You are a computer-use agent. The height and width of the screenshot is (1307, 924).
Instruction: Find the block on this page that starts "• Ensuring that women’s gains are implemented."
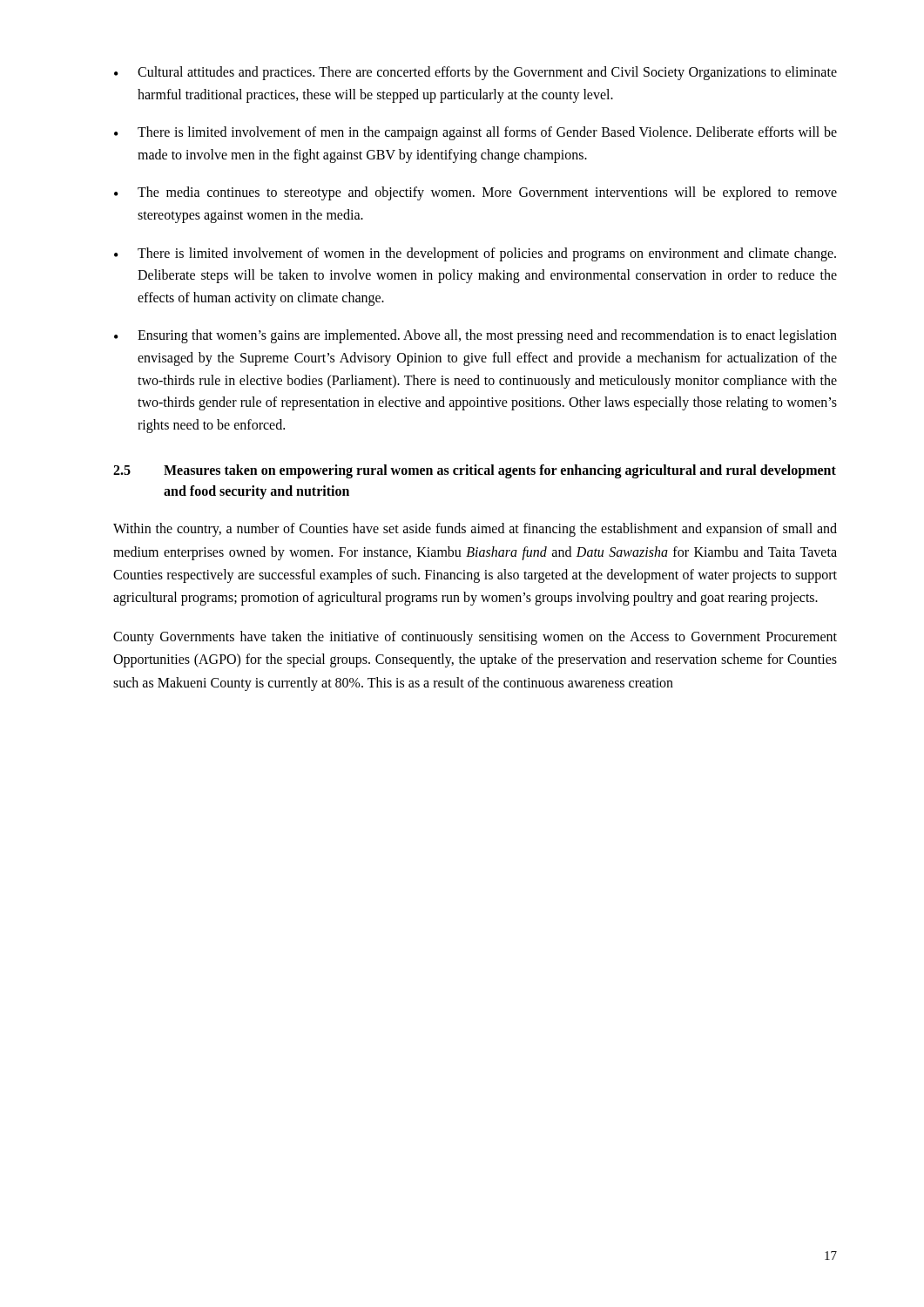click(x=475, y=380)
